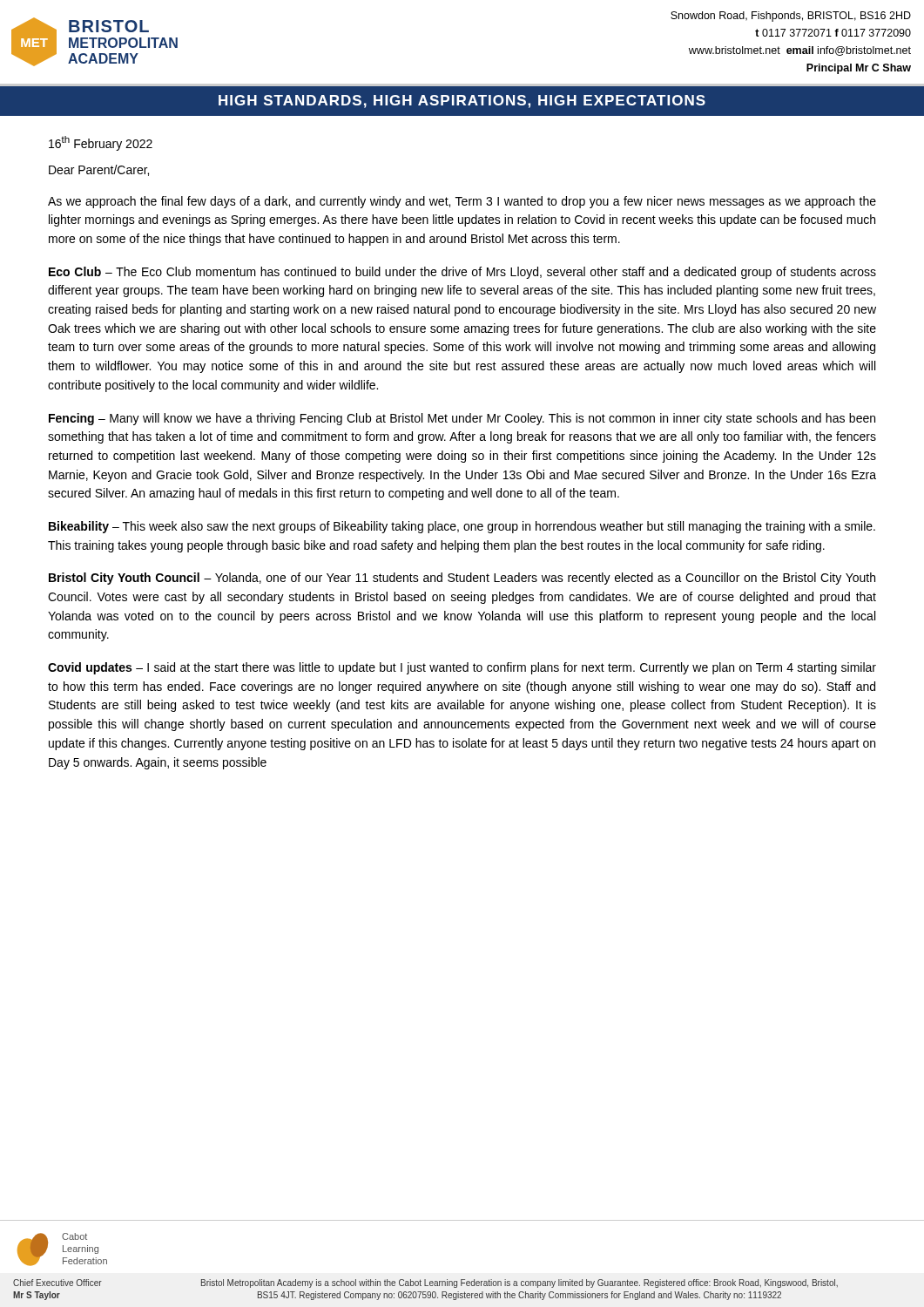This screenshot has width=924, height=1307.
Task: Find the block starting "16th February 2022"
Action: point(100,142)
